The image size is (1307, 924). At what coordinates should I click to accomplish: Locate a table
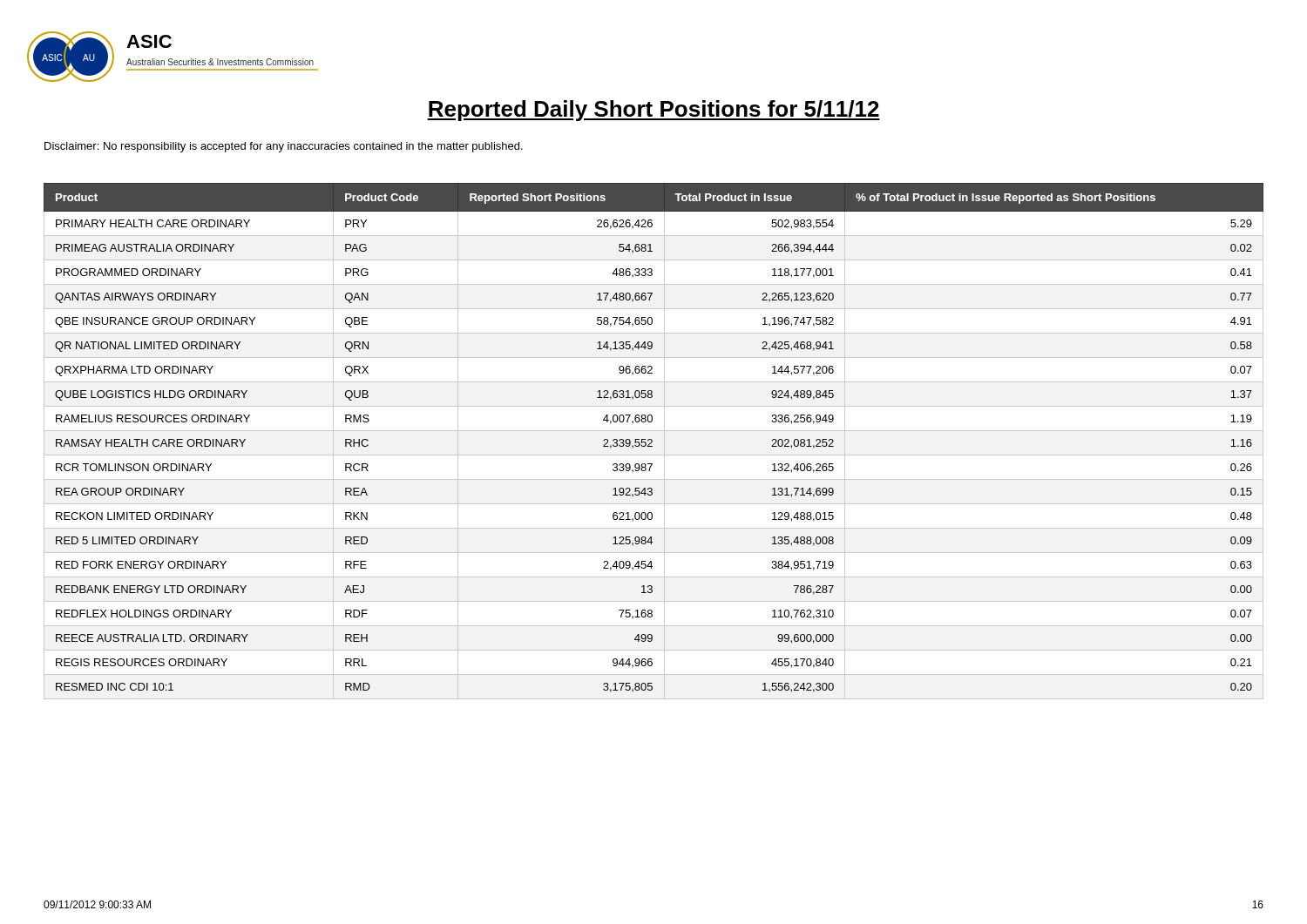654,441
